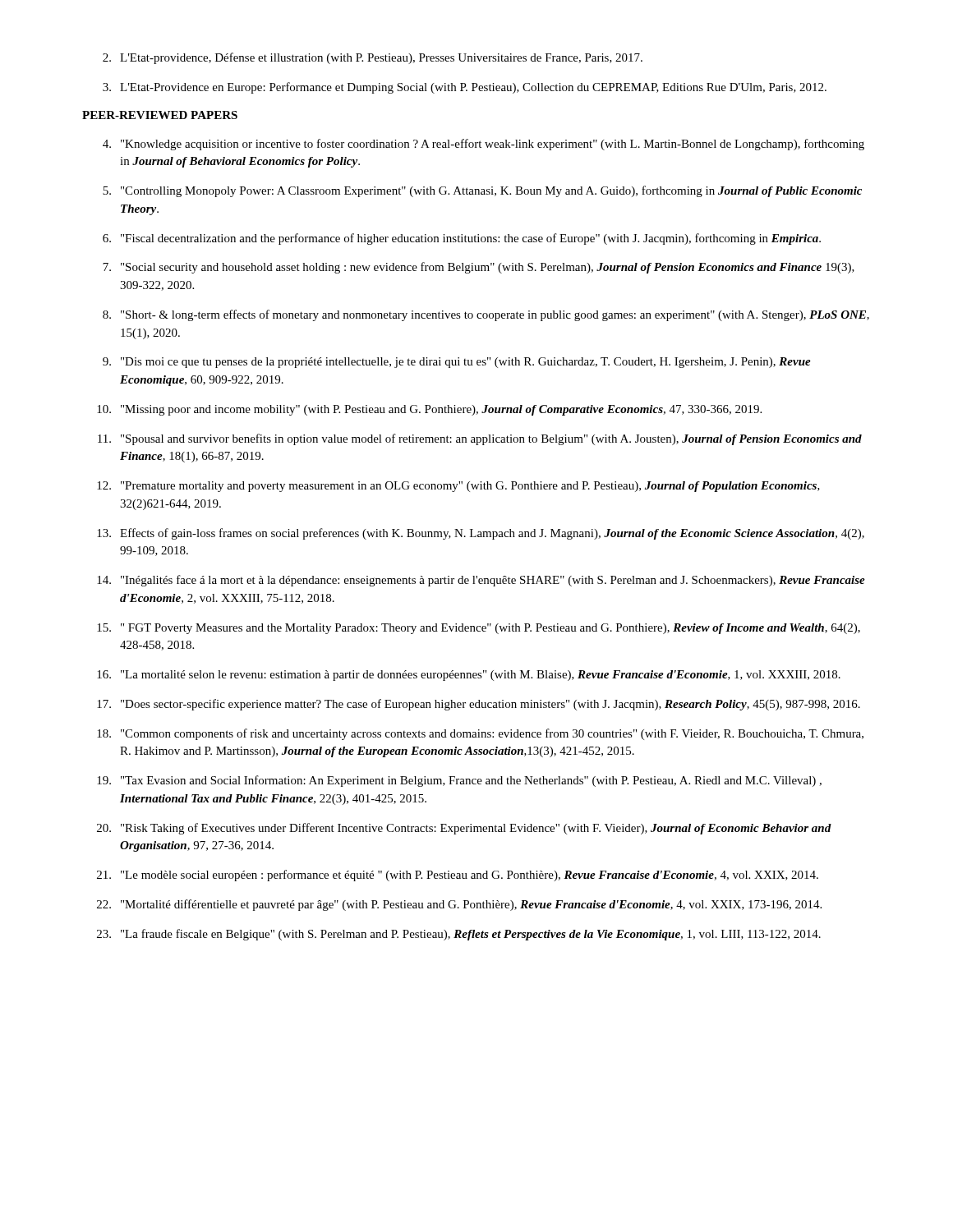Find the list item with the text "22. "Mortalité différentielle et pauvreté par"

click(x=476, y=905)
